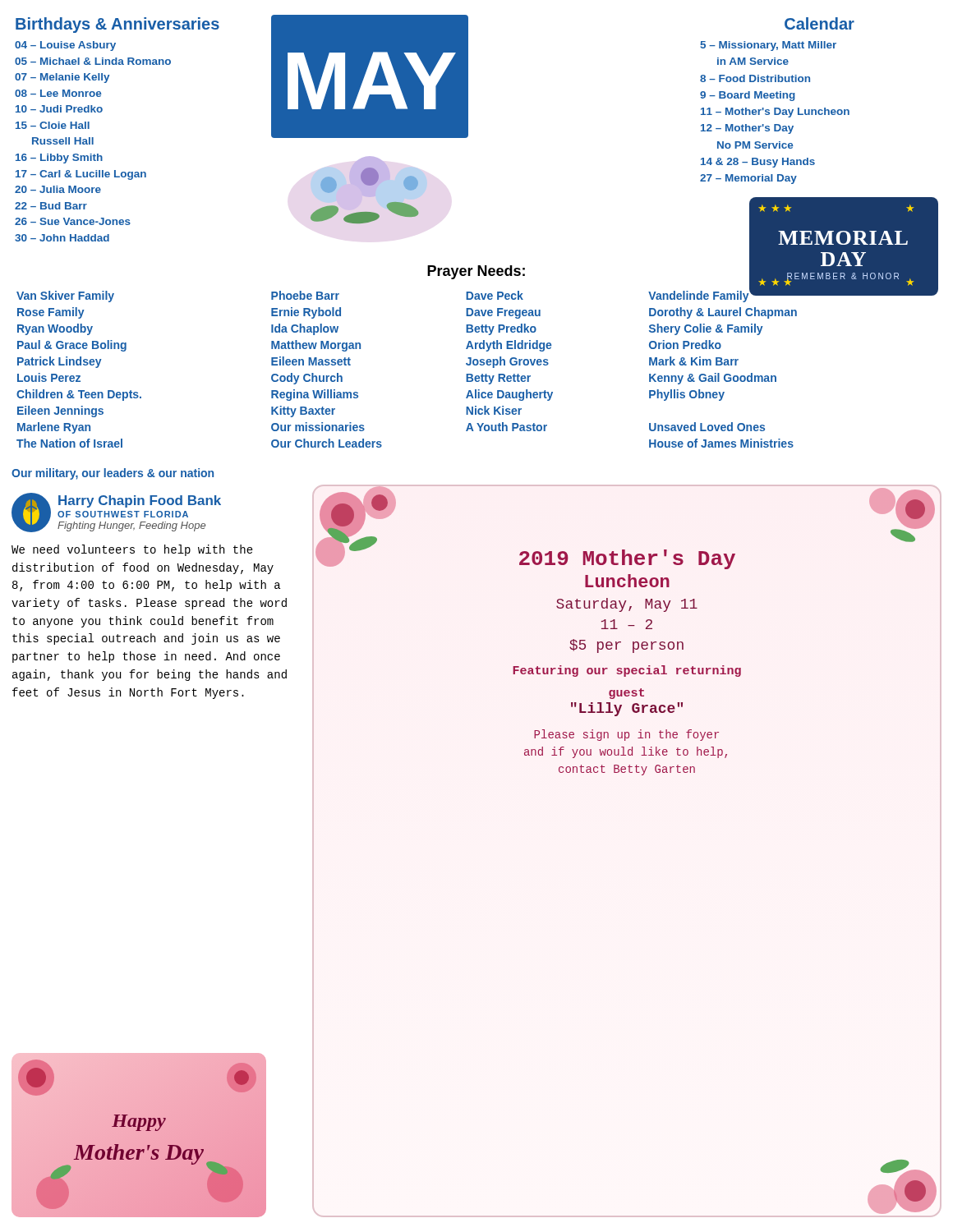Select the block starting "Van Skiver Family Phoebe"
Viewport: 953px width, 1232px height.
[476, 370]
